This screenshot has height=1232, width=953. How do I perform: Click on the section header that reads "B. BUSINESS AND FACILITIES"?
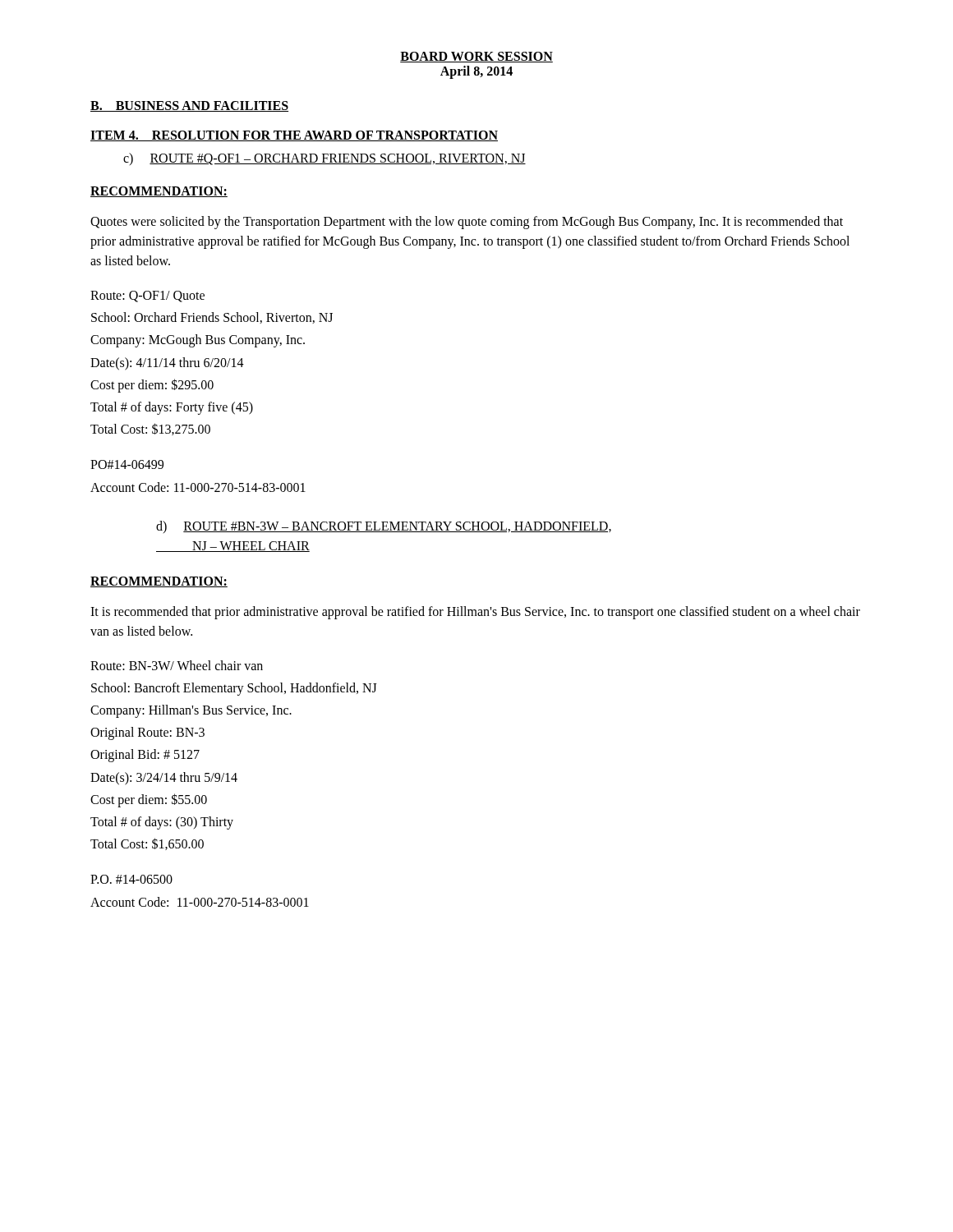pyautogui.click(x=189, y=106)
